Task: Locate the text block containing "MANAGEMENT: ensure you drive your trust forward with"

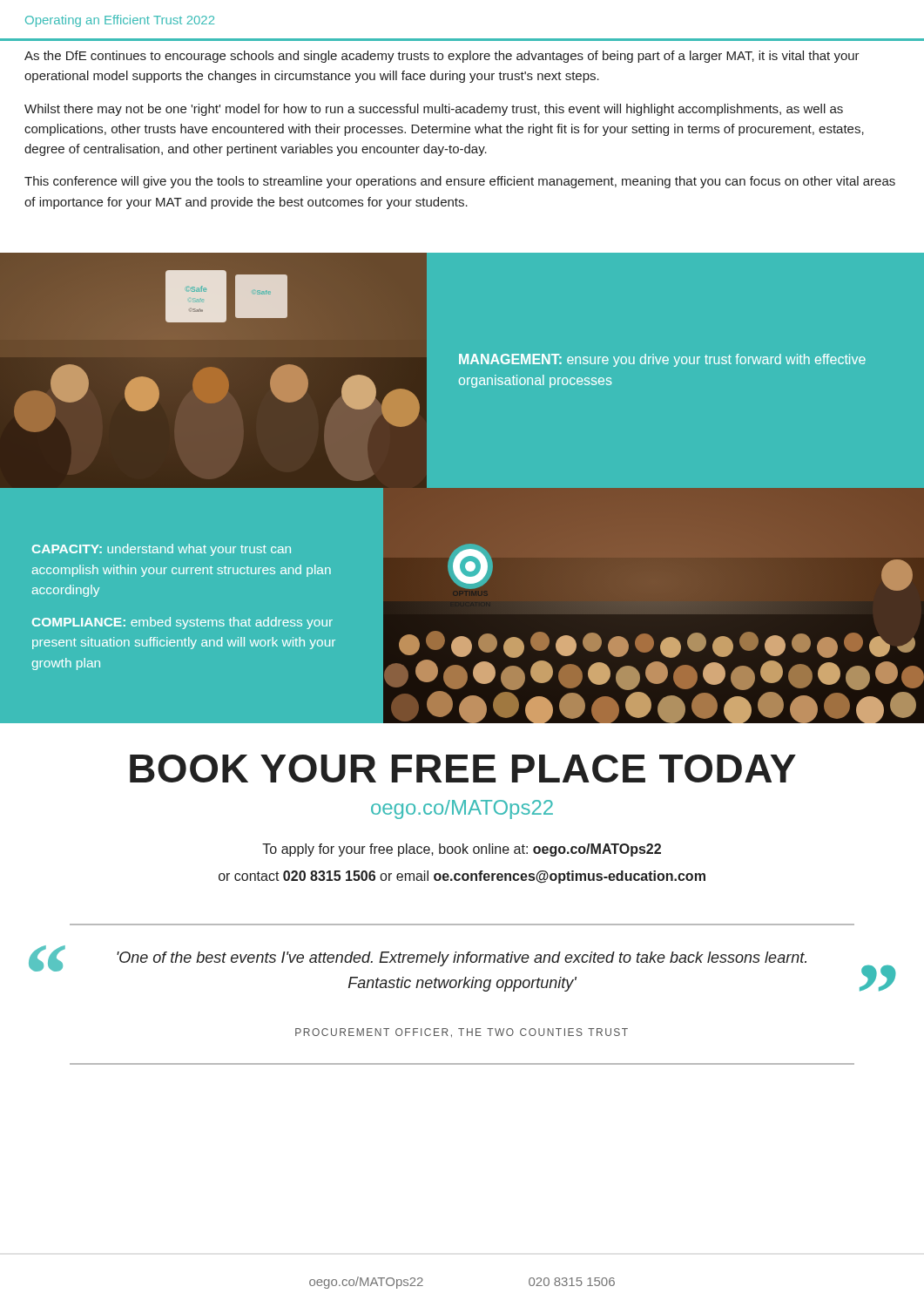Action: pos(675,370)
